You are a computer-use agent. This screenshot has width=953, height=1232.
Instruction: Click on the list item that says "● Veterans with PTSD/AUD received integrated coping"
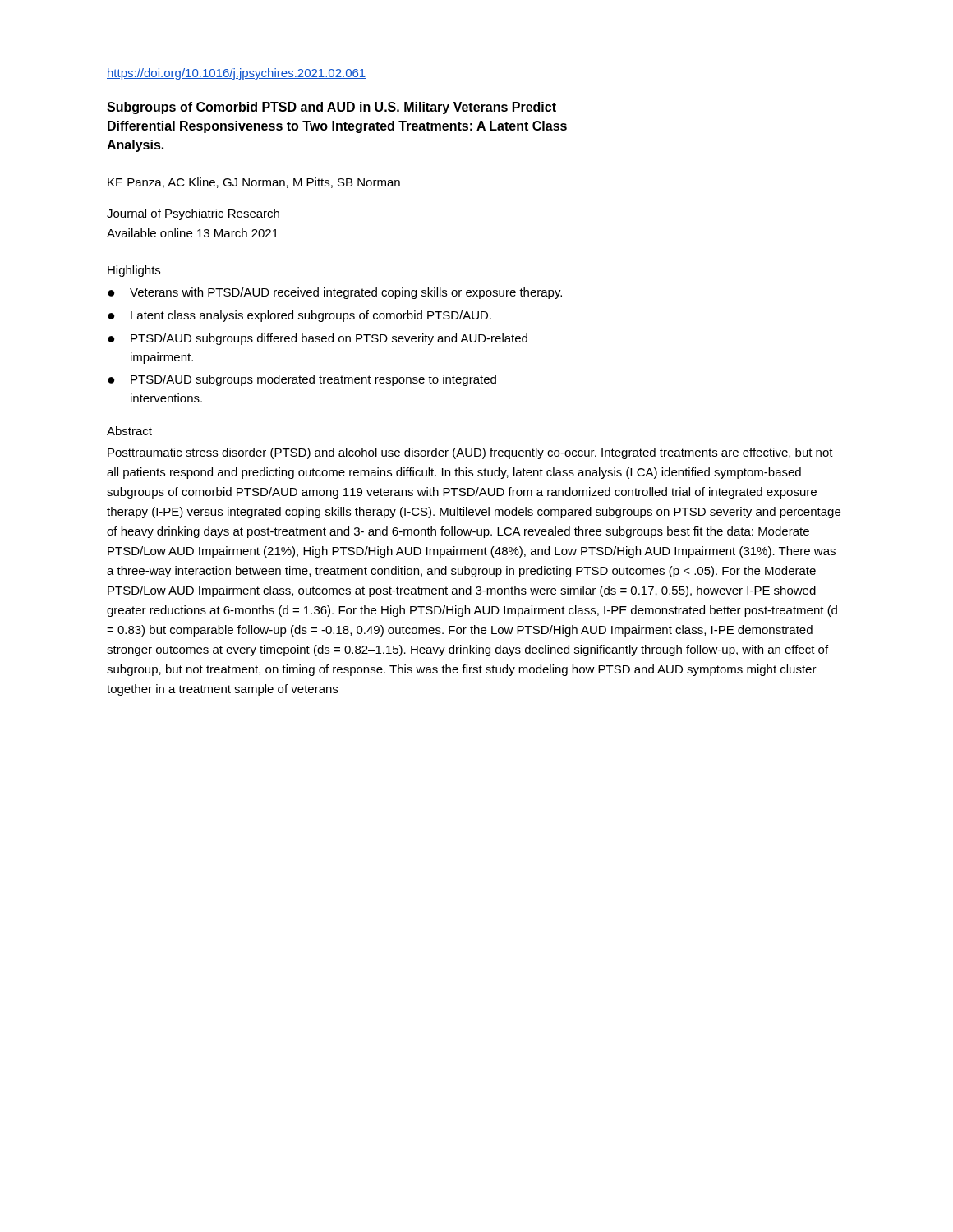(x=476, y=293)
